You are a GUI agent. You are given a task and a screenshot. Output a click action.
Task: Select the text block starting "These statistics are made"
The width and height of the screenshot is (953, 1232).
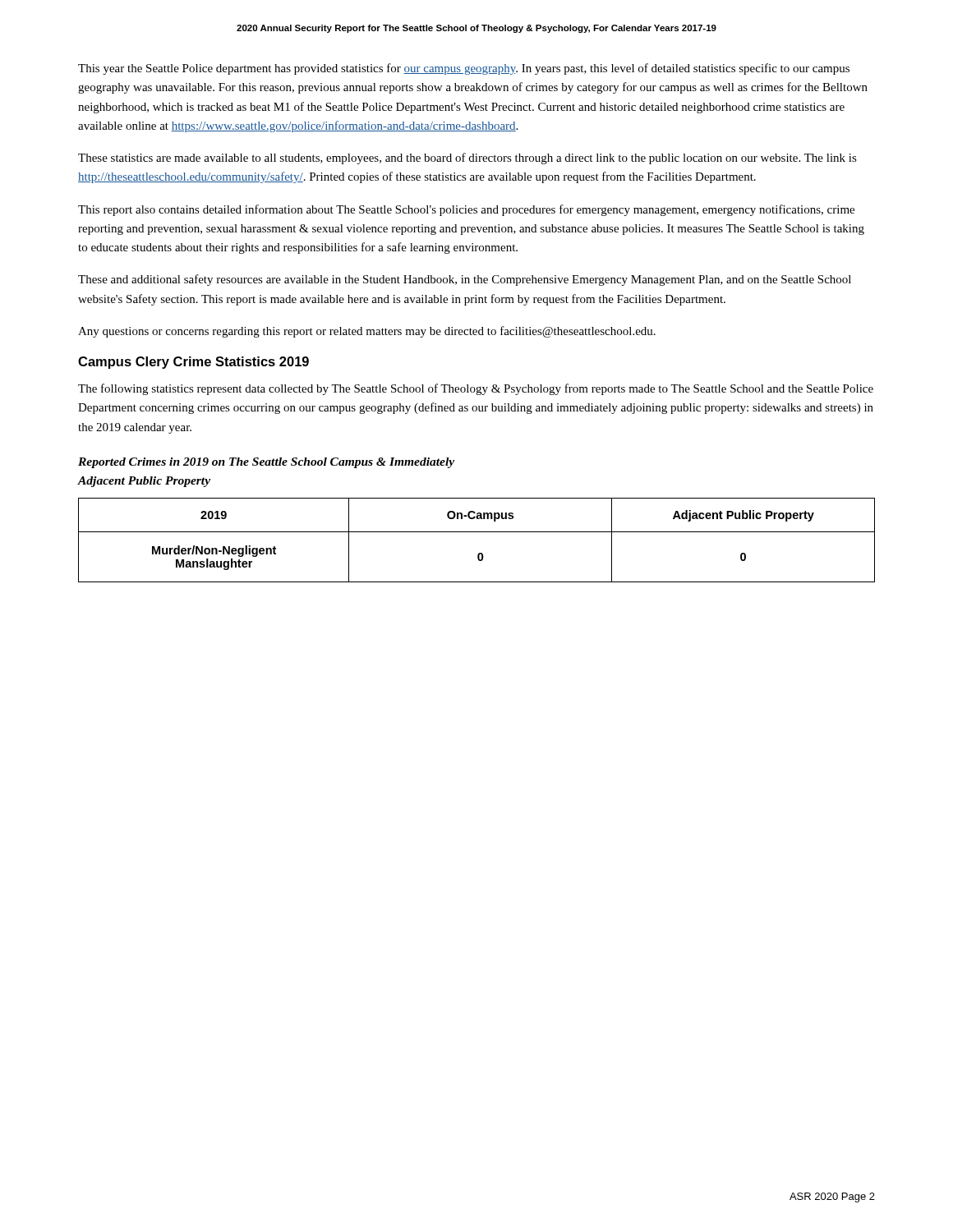coord(467,167)
